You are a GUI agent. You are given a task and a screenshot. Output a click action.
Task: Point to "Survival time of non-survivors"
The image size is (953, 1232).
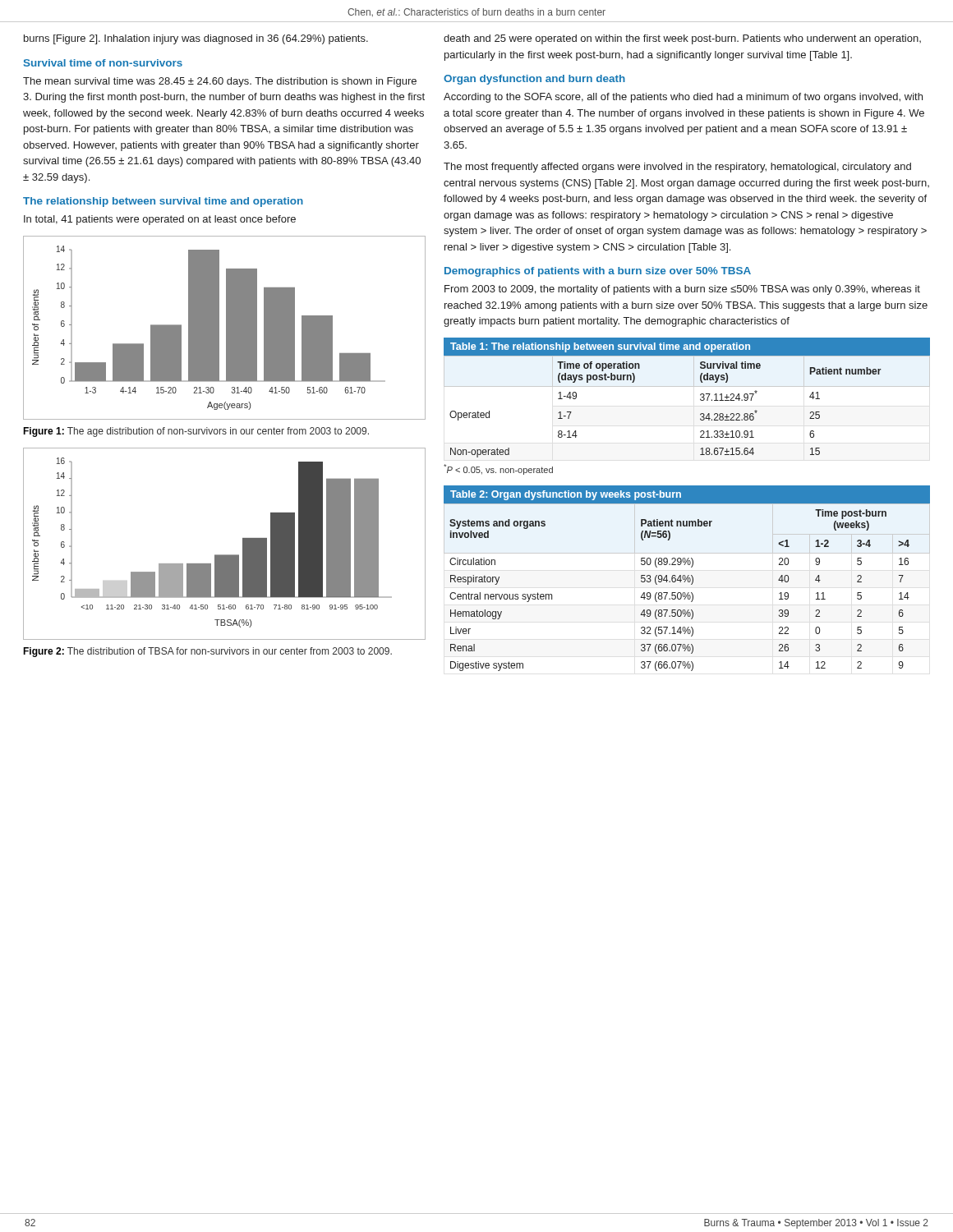103,62
